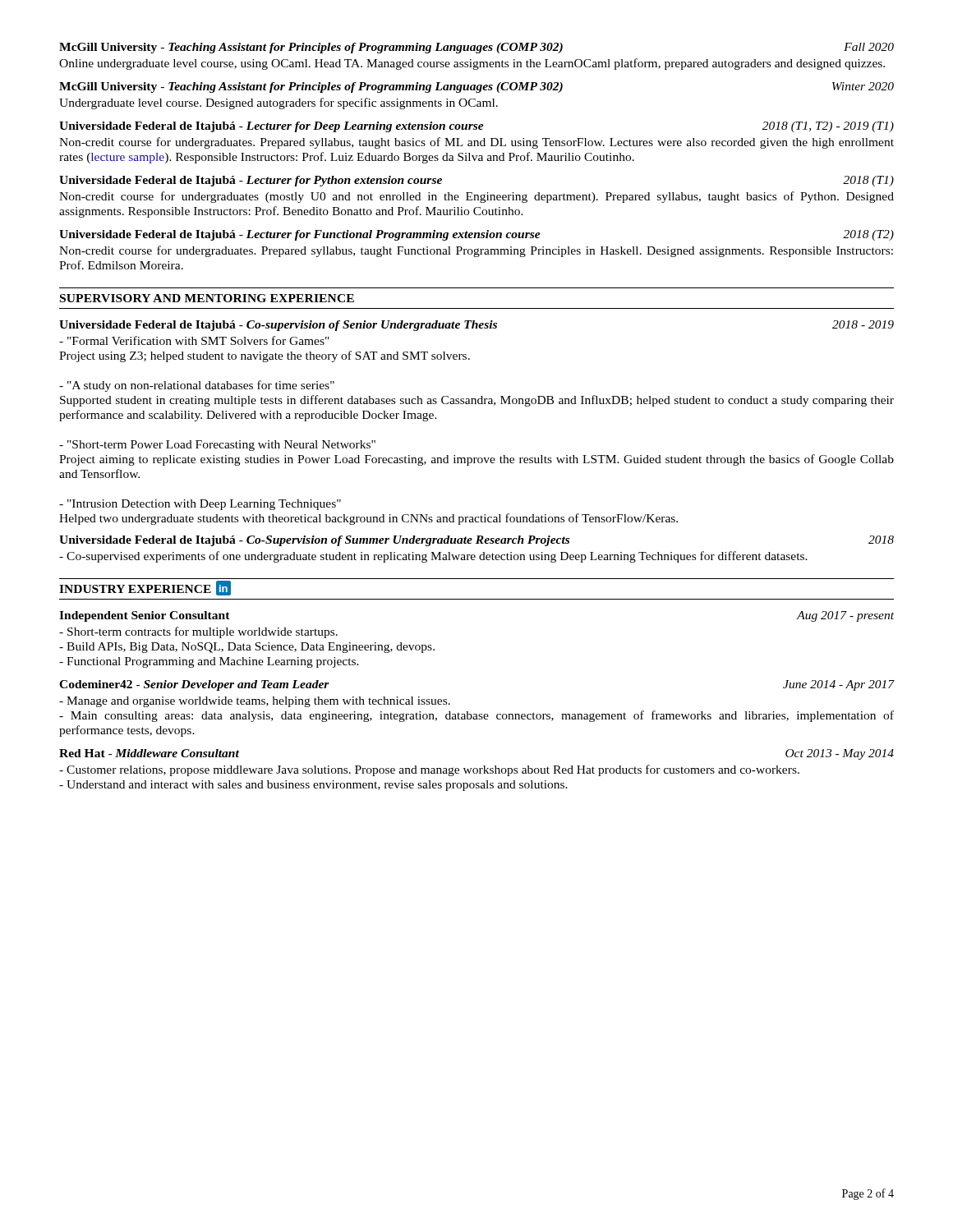This screenshot has width=953, height=1232.
Task: Find the block on this page that starts "Red Hat - Middleware Consultant Oct 2013"
Action: point(476,769)
